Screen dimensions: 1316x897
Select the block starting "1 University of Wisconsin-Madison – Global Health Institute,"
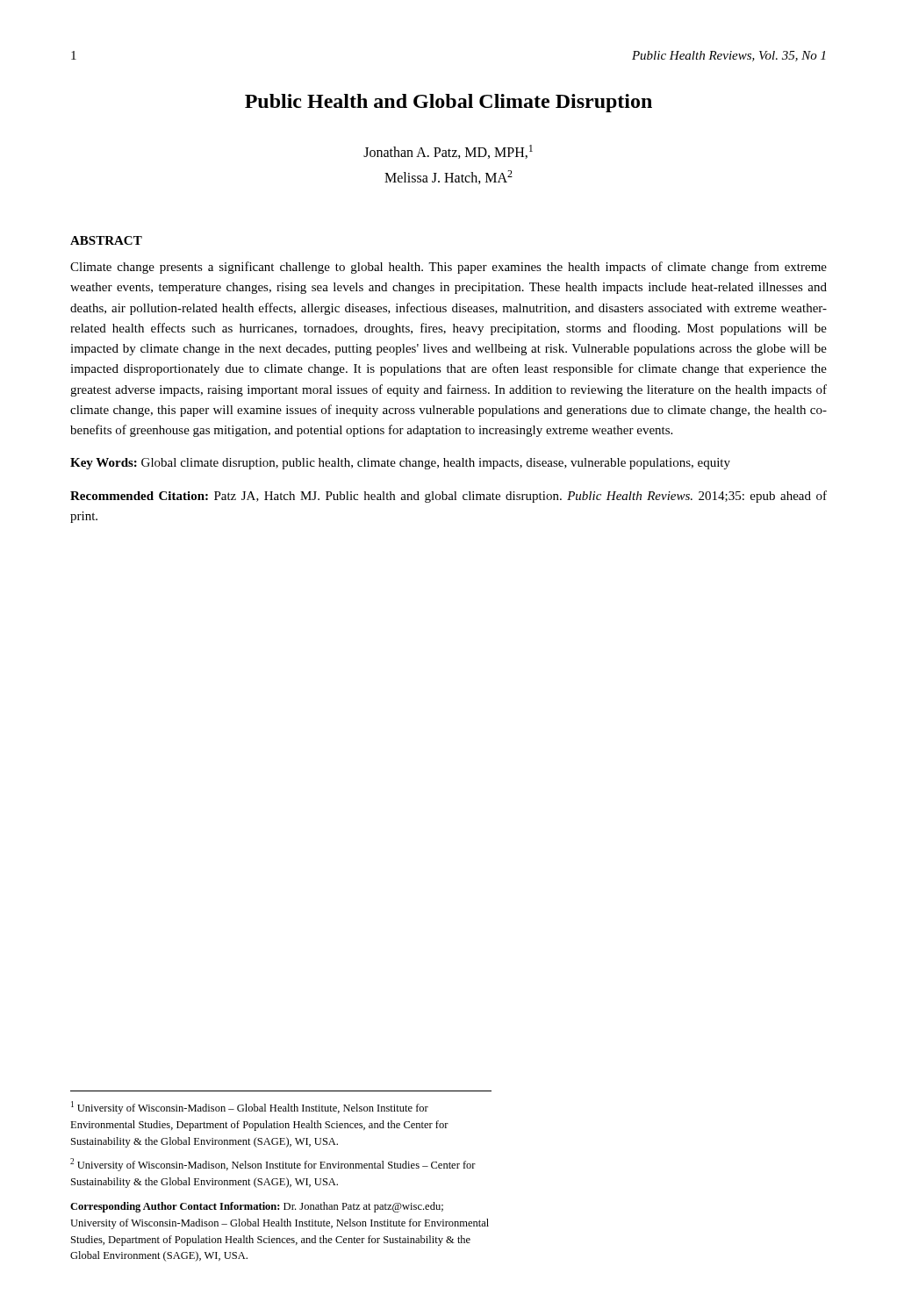[259, 1124]
